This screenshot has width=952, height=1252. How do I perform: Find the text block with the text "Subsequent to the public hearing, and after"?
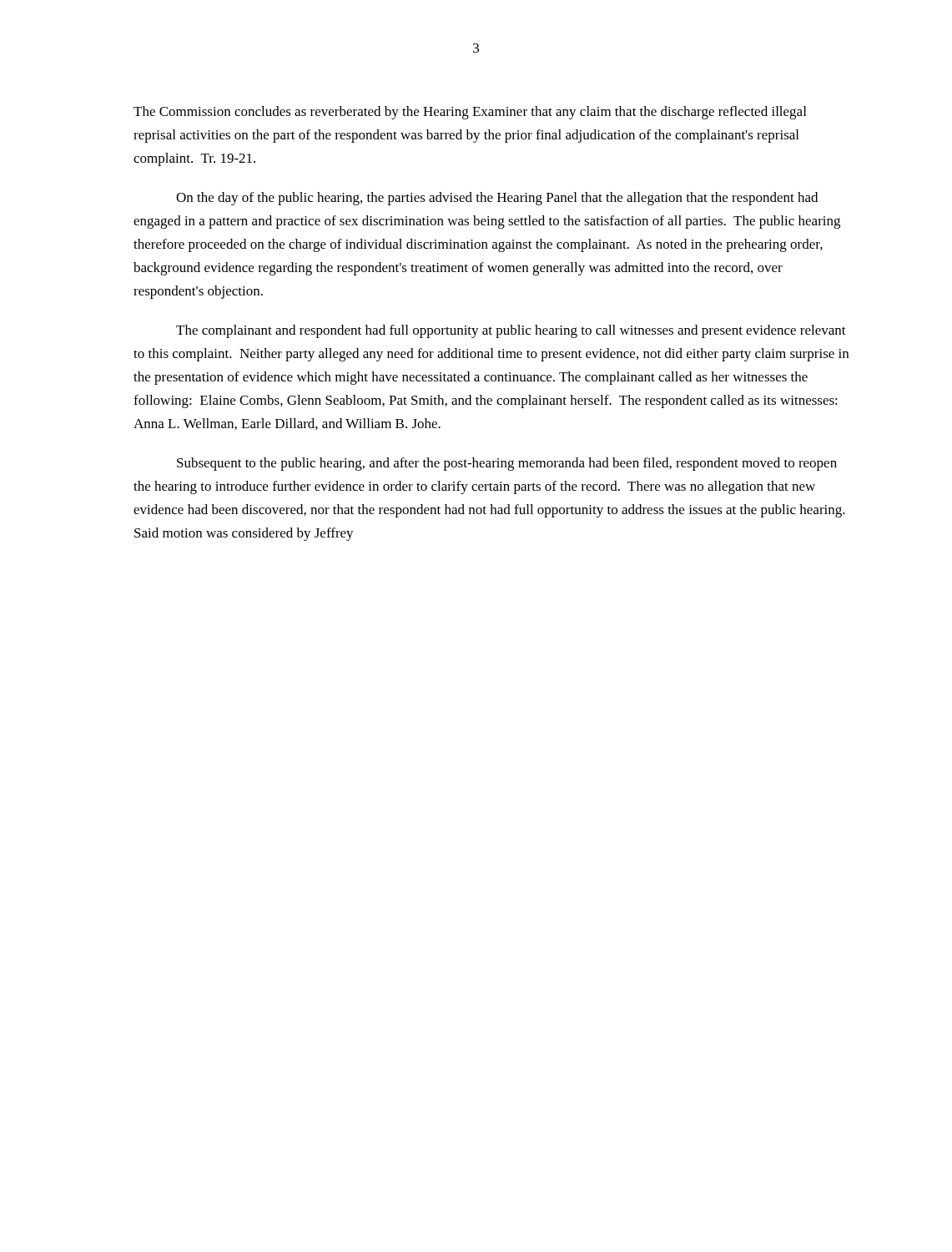click(x=491, y=498)
